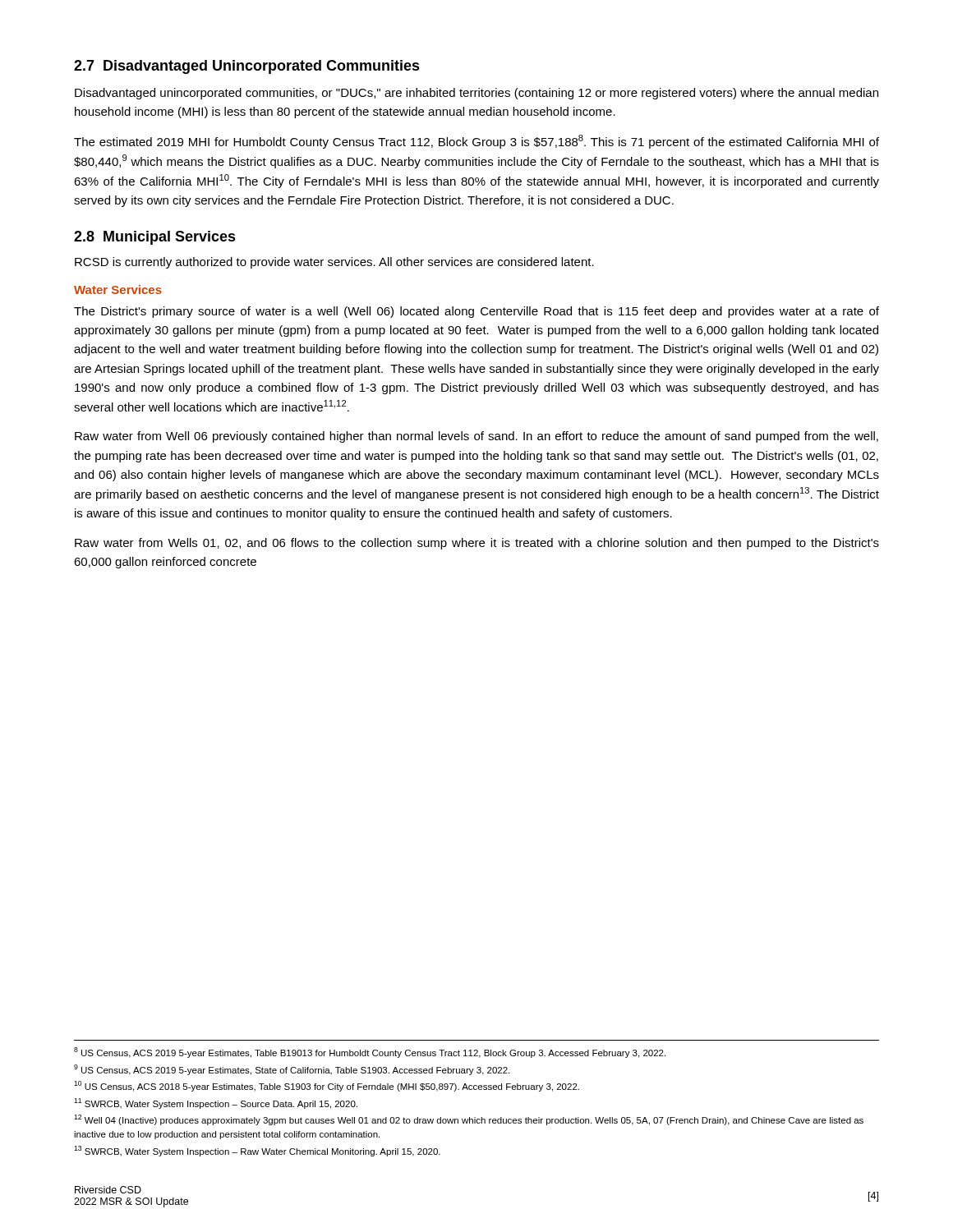Screen dimensions: 1232x953
Task: Point to the block beginning "RCSD is currently authorized to provide"
Action: [334, 261]
